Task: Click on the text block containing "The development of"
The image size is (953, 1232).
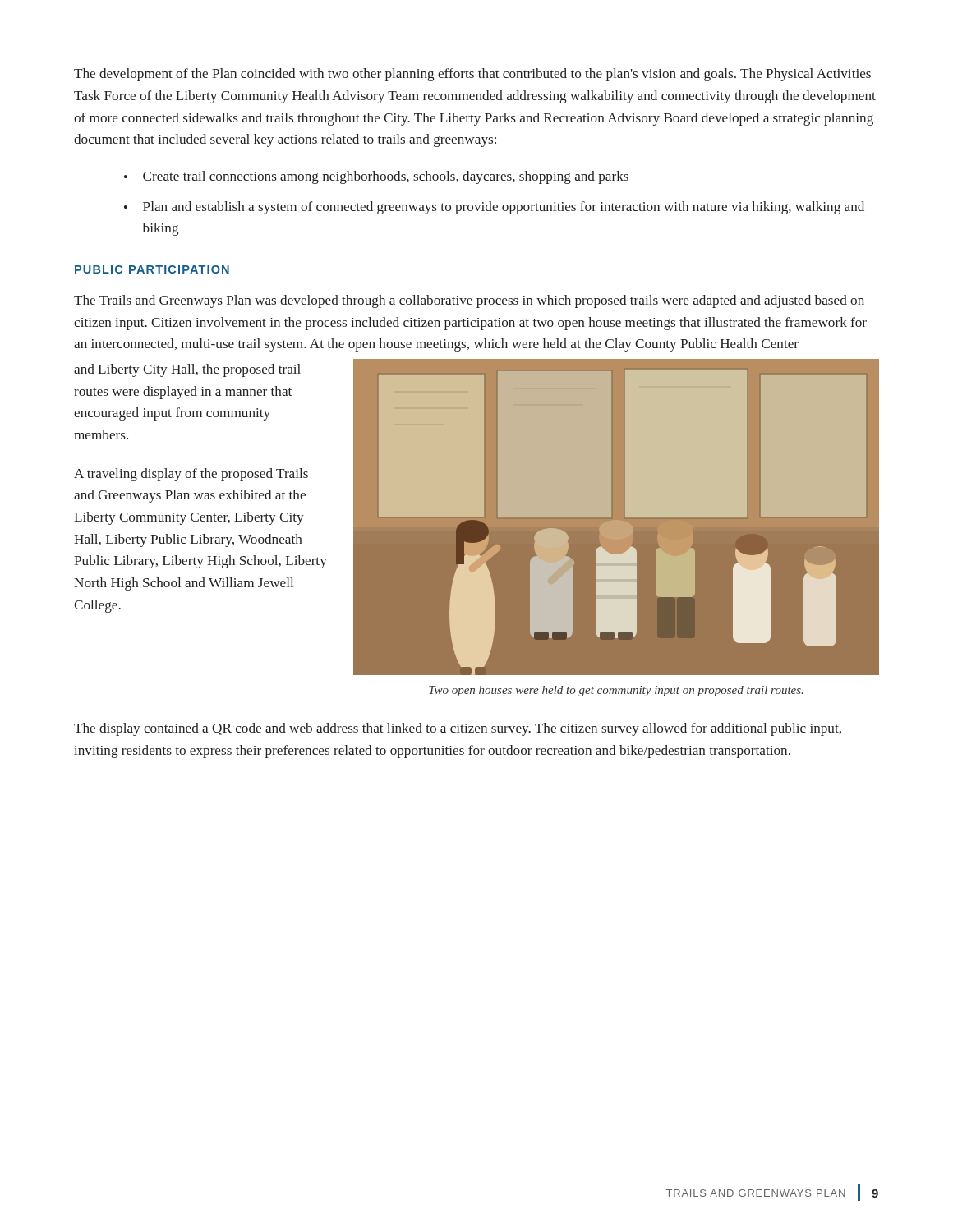Action: click(x=476, y=107)
